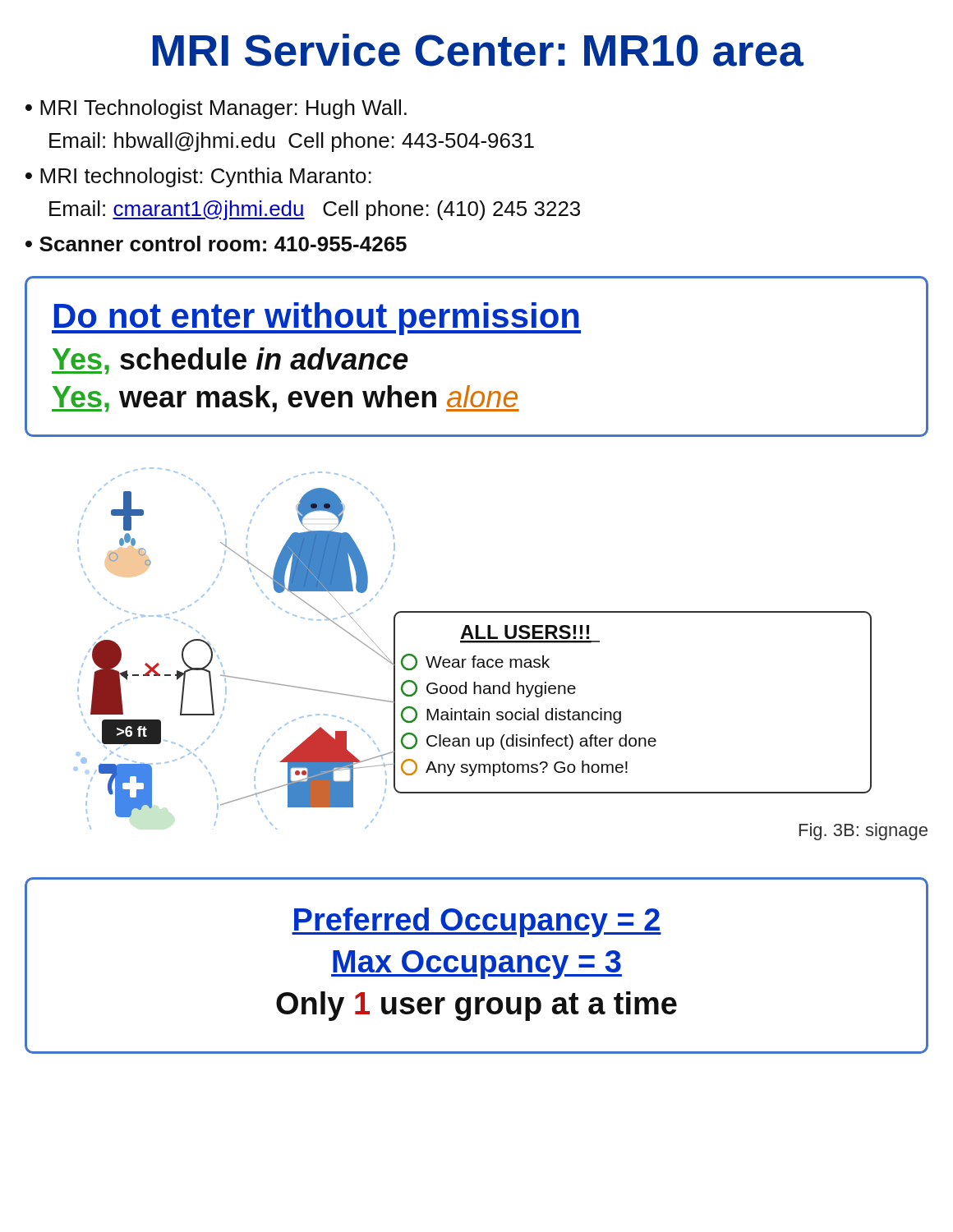953x1232 pixels.
Task: Point to the text starting "Preferred Occupancy = 2 Max Occupancy ="
Action: (x=476, y=962)
